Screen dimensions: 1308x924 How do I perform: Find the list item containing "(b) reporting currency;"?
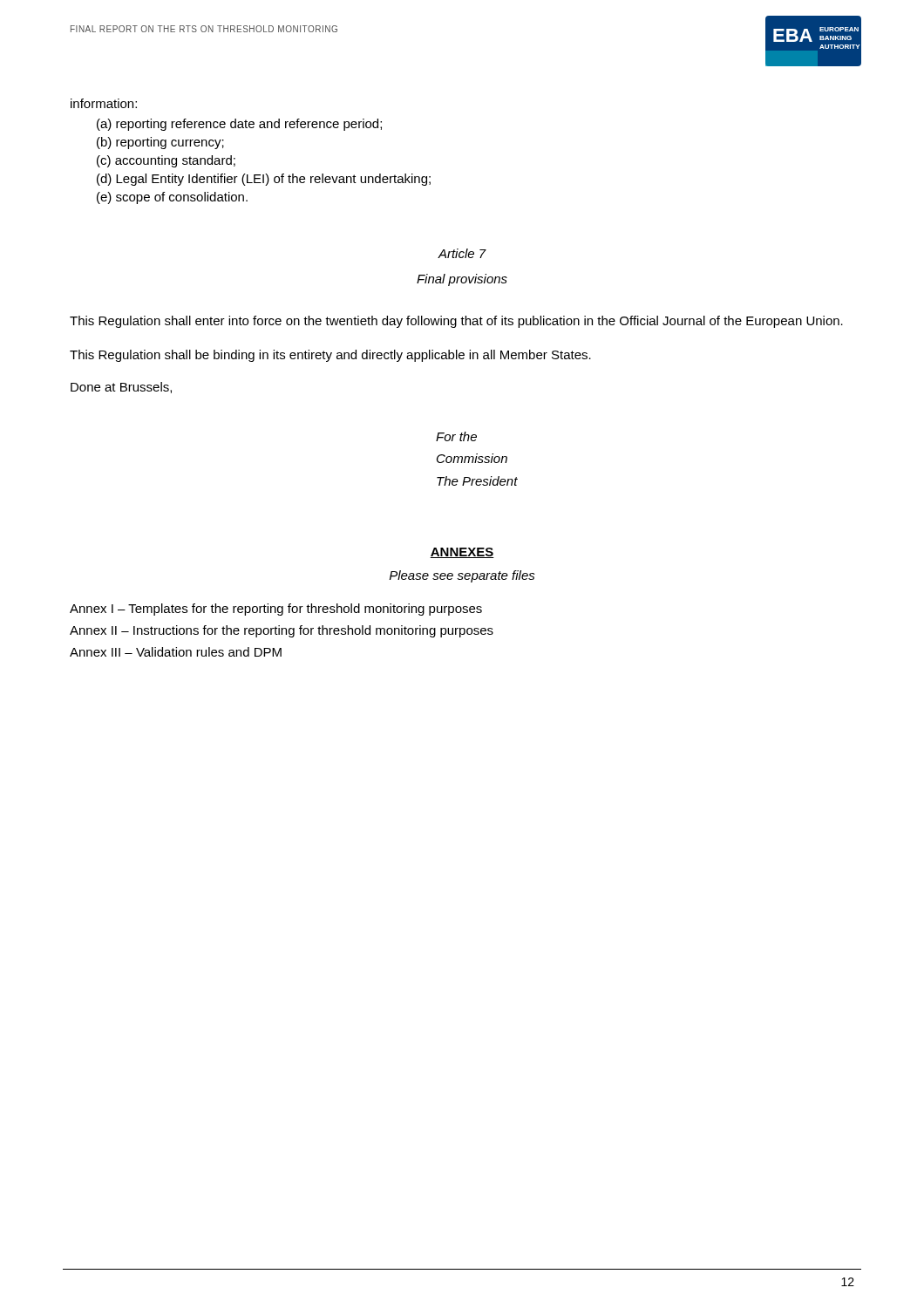pyautogui.click(x=160, y=142)
